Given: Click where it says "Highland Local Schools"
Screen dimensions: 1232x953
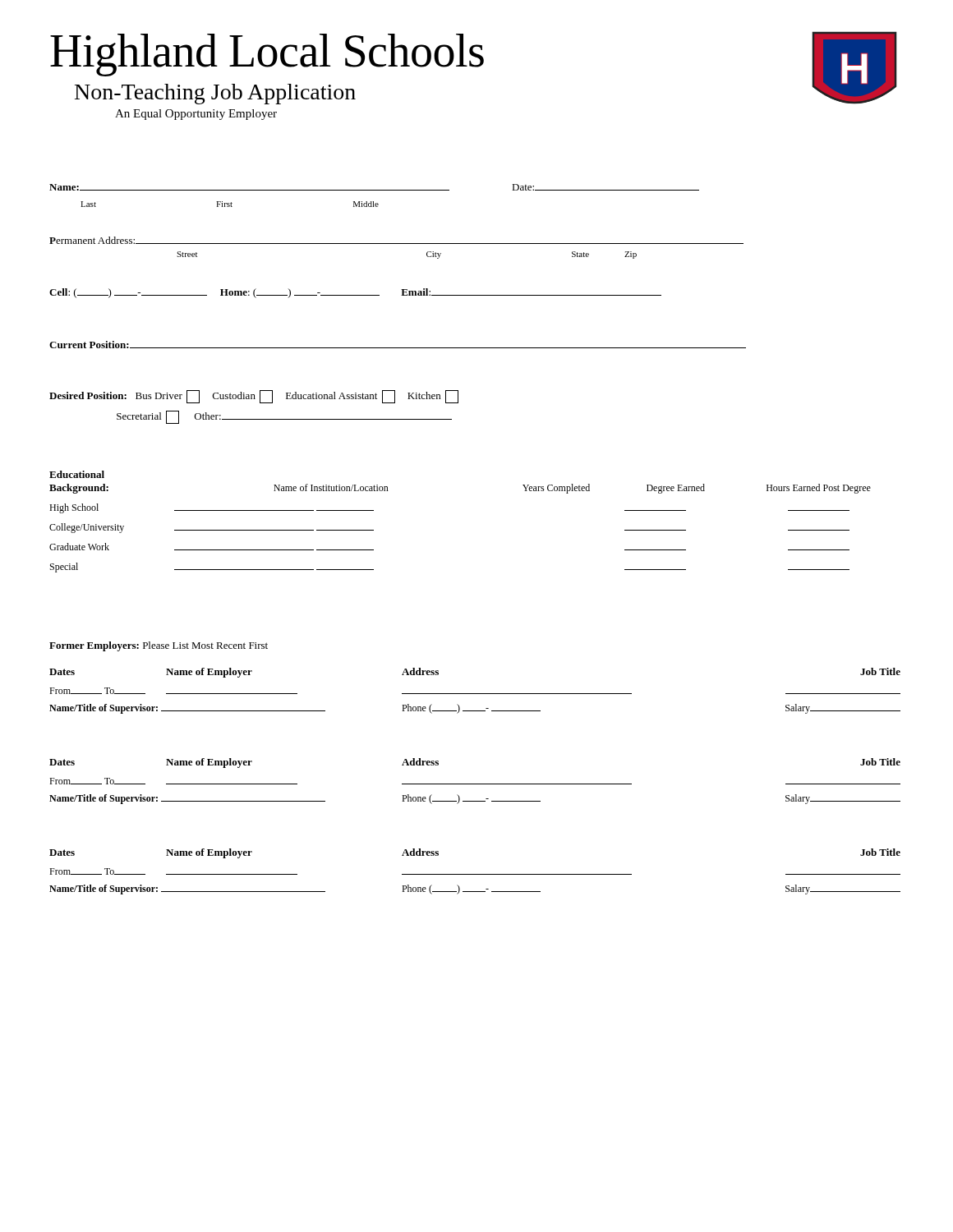Looking at the screenshot, I should 267,51.
